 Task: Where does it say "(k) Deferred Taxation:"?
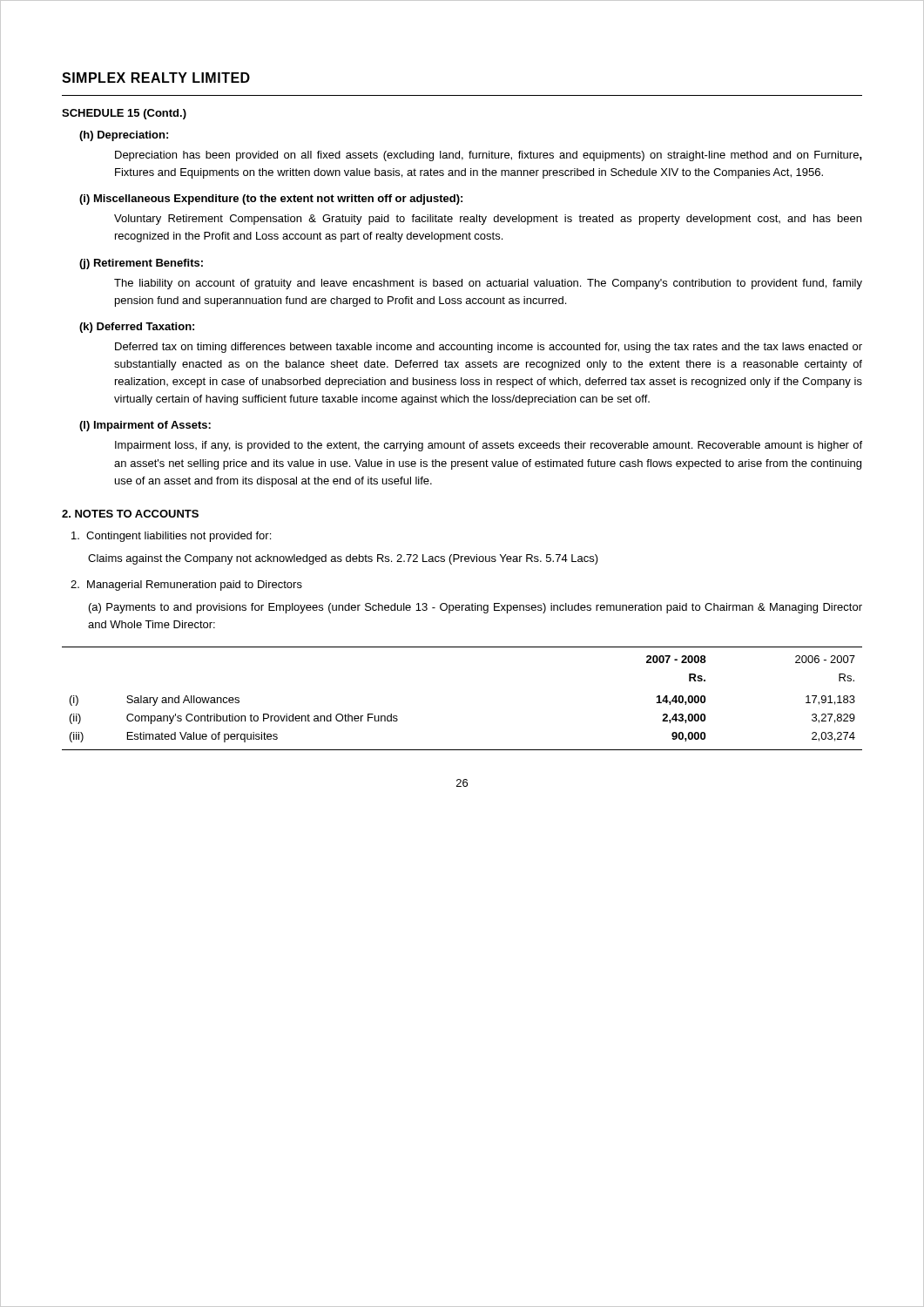tap(137, 328)
